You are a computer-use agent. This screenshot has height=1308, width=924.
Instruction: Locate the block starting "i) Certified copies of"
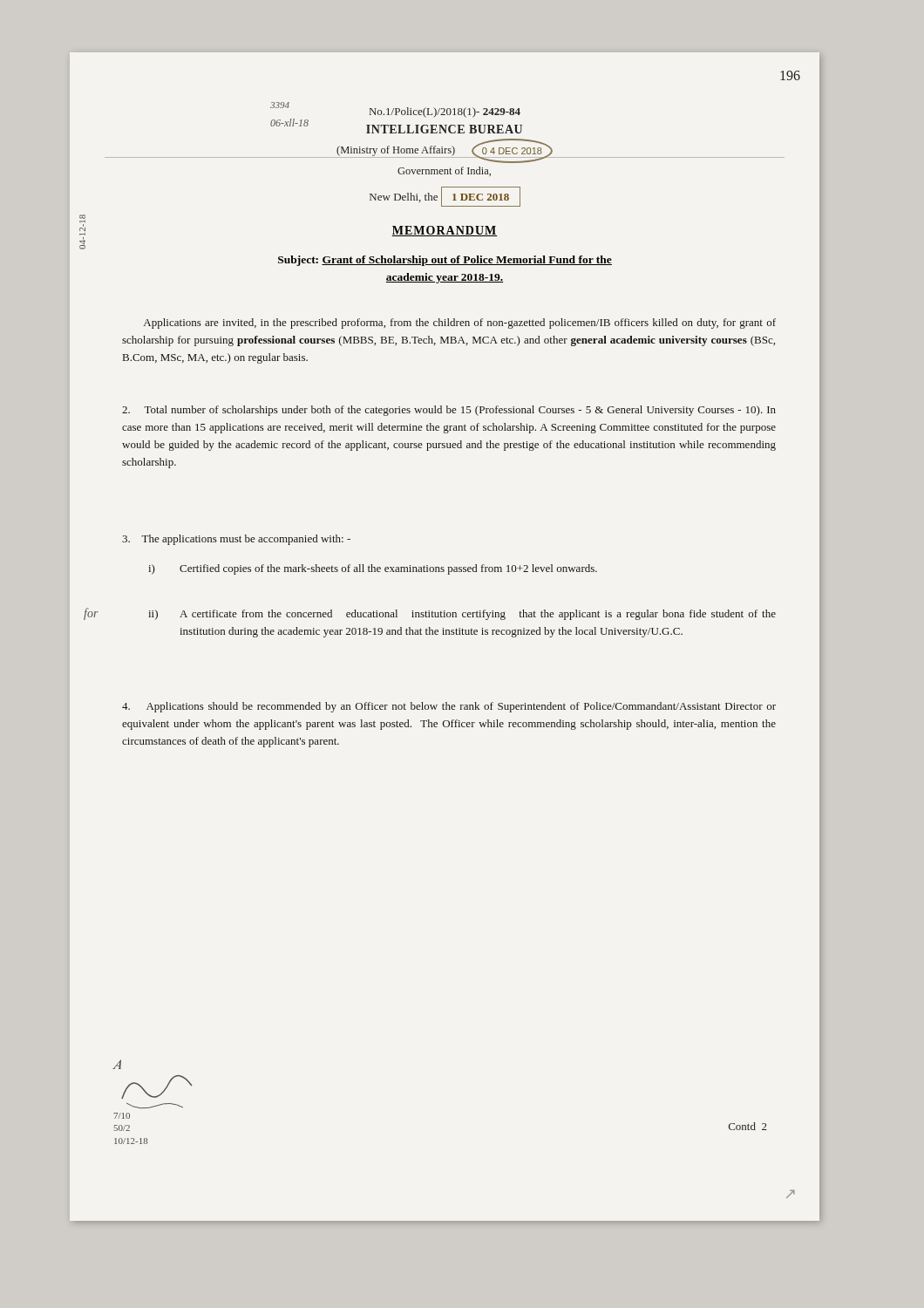point(449,569)
